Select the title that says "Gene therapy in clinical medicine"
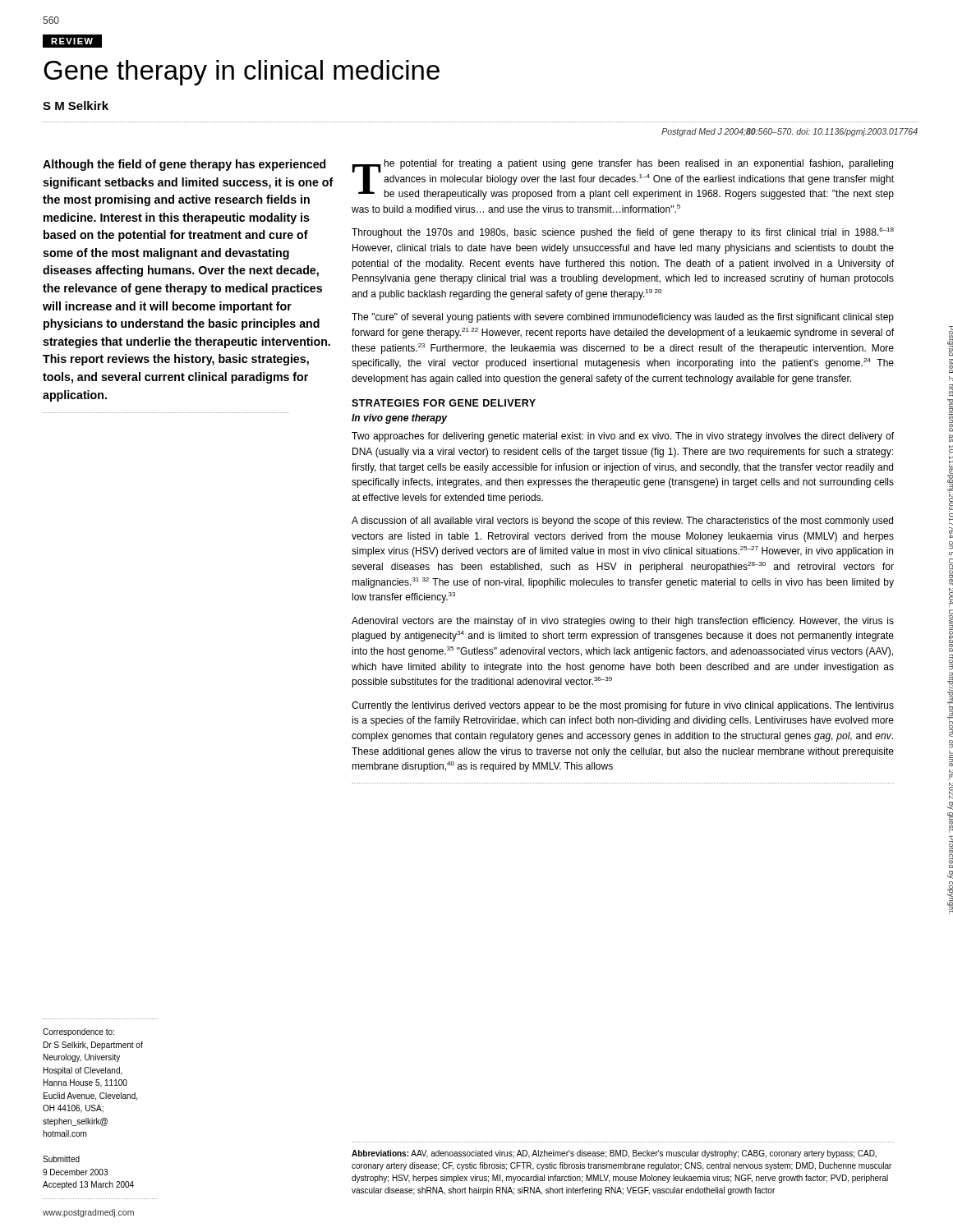 coord(338,71)
